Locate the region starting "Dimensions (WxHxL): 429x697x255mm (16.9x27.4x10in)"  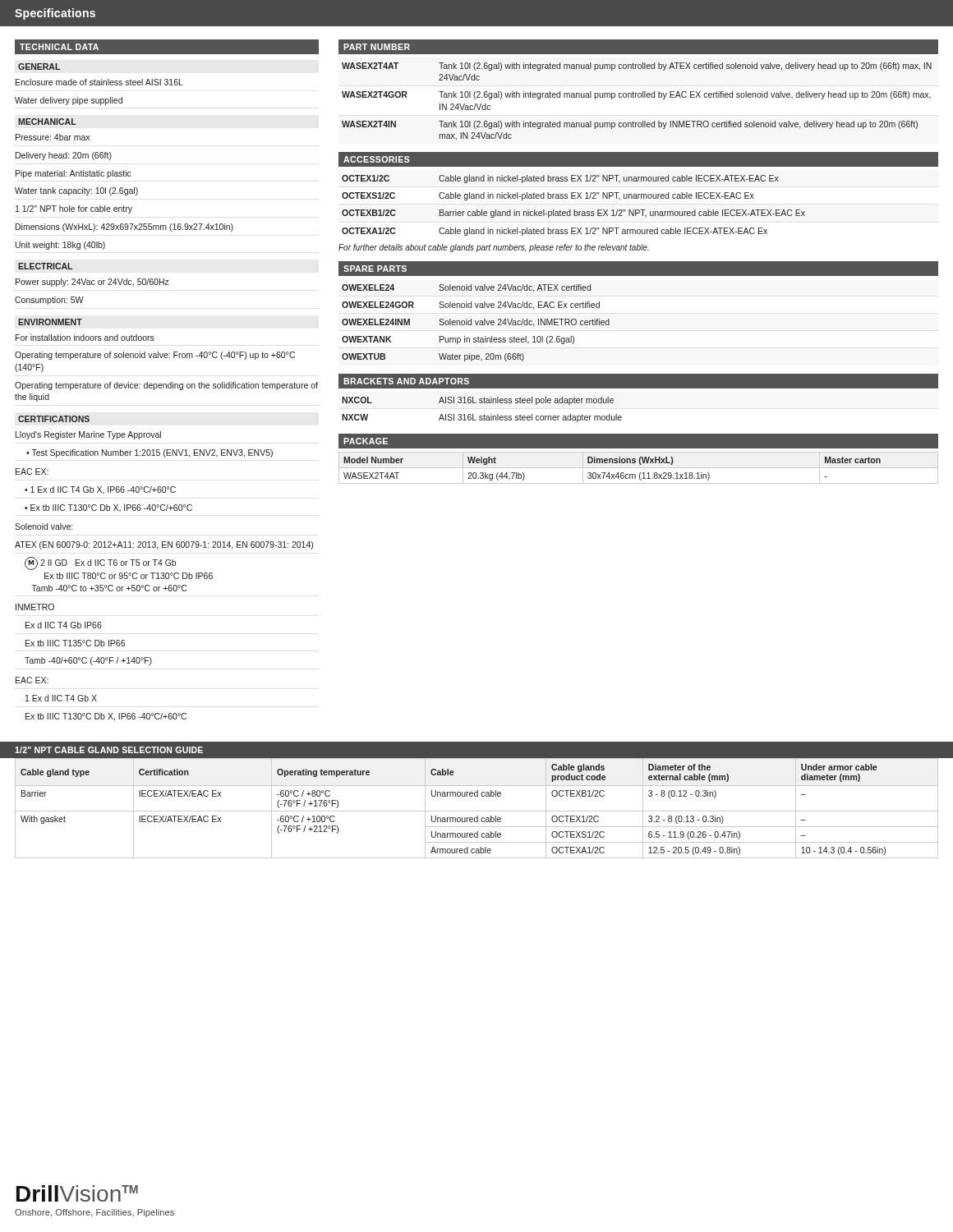pyautogui.click(x=124, y=227)
